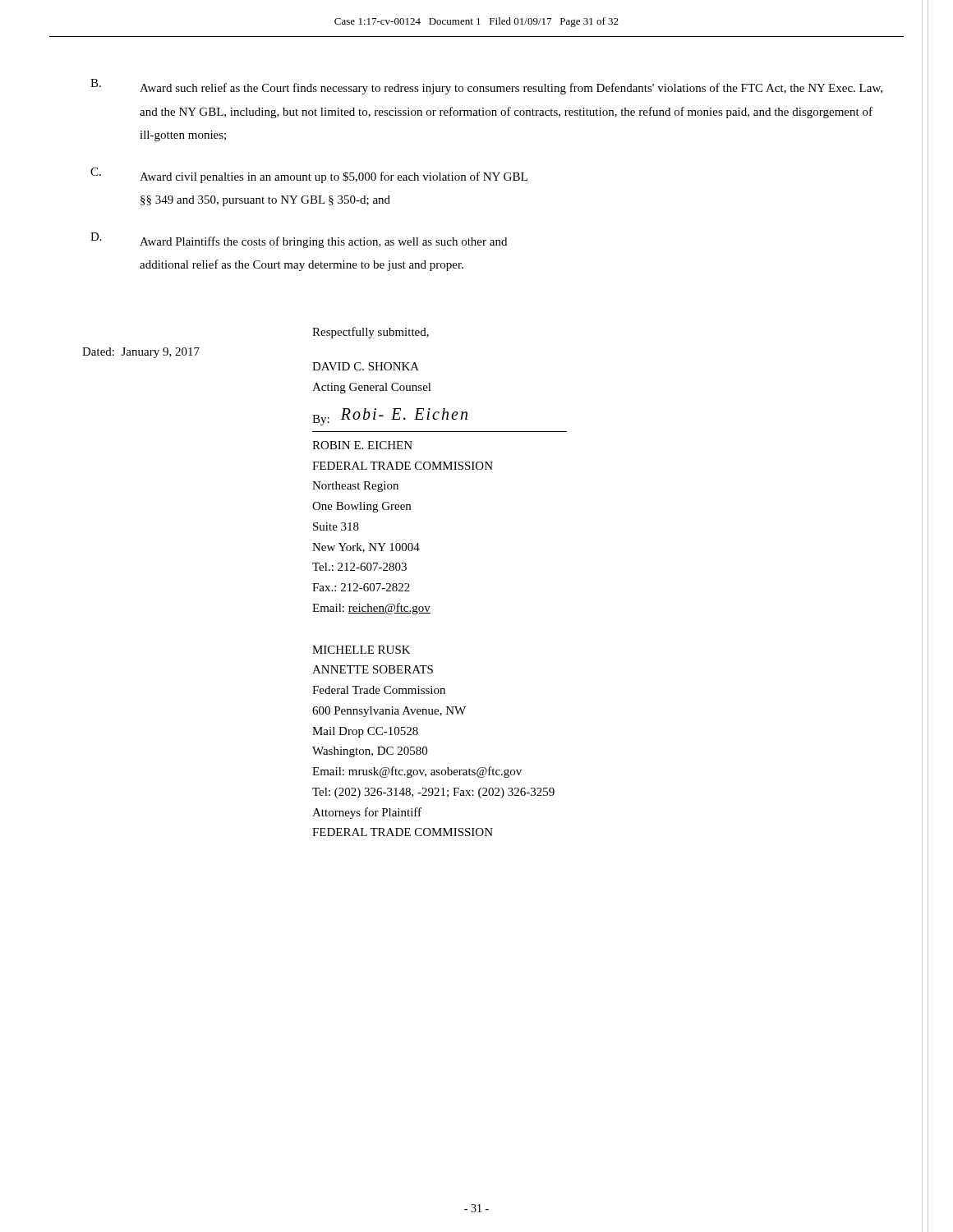The width and height of the screenshot is (953, 1232).
Task: Click on the region starting "D. Award Plaintiffs the costs of bringing this"
Action: coord(295,253)
